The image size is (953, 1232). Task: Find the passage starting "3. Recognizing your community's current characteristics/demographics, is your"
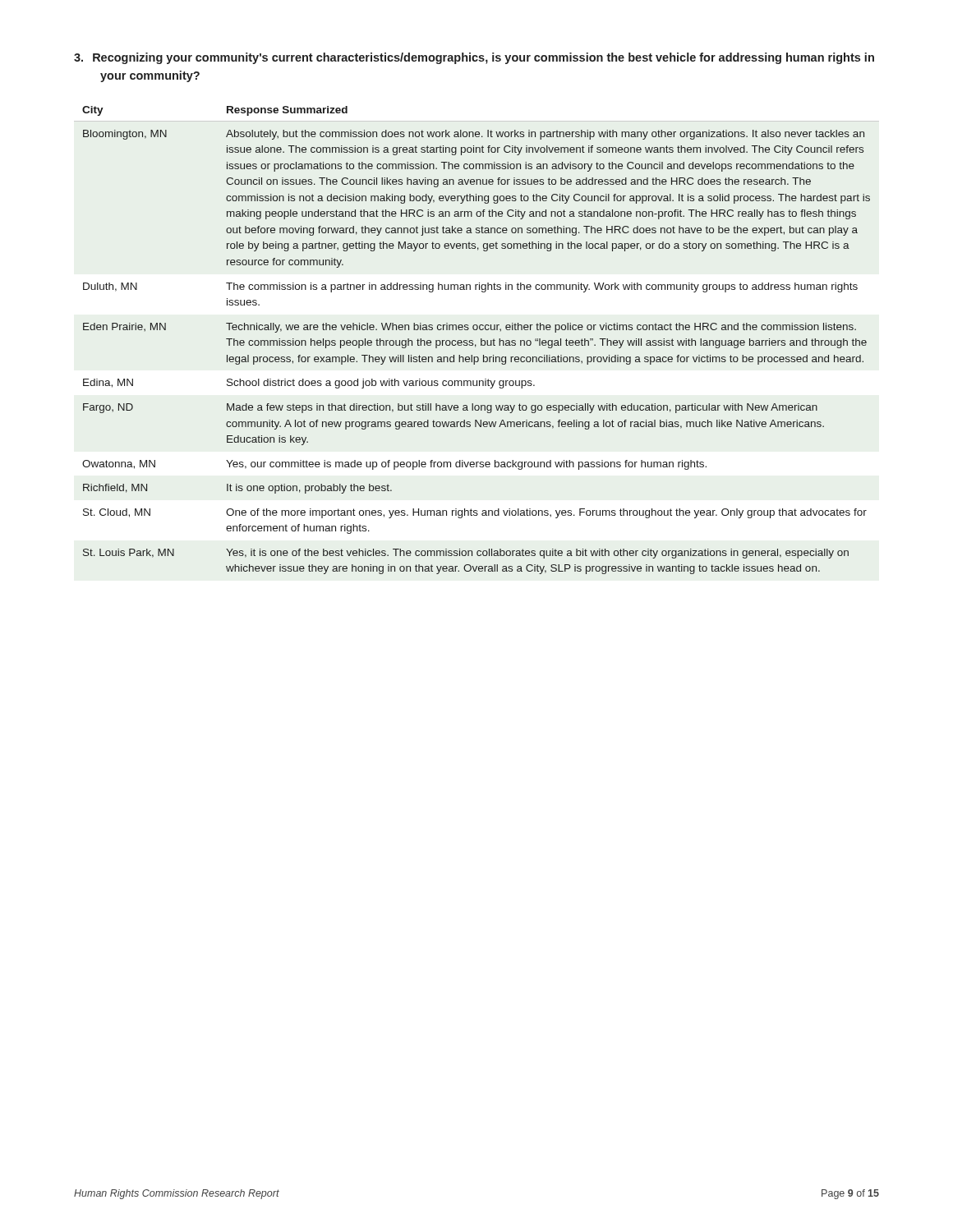tap(474, 66)
